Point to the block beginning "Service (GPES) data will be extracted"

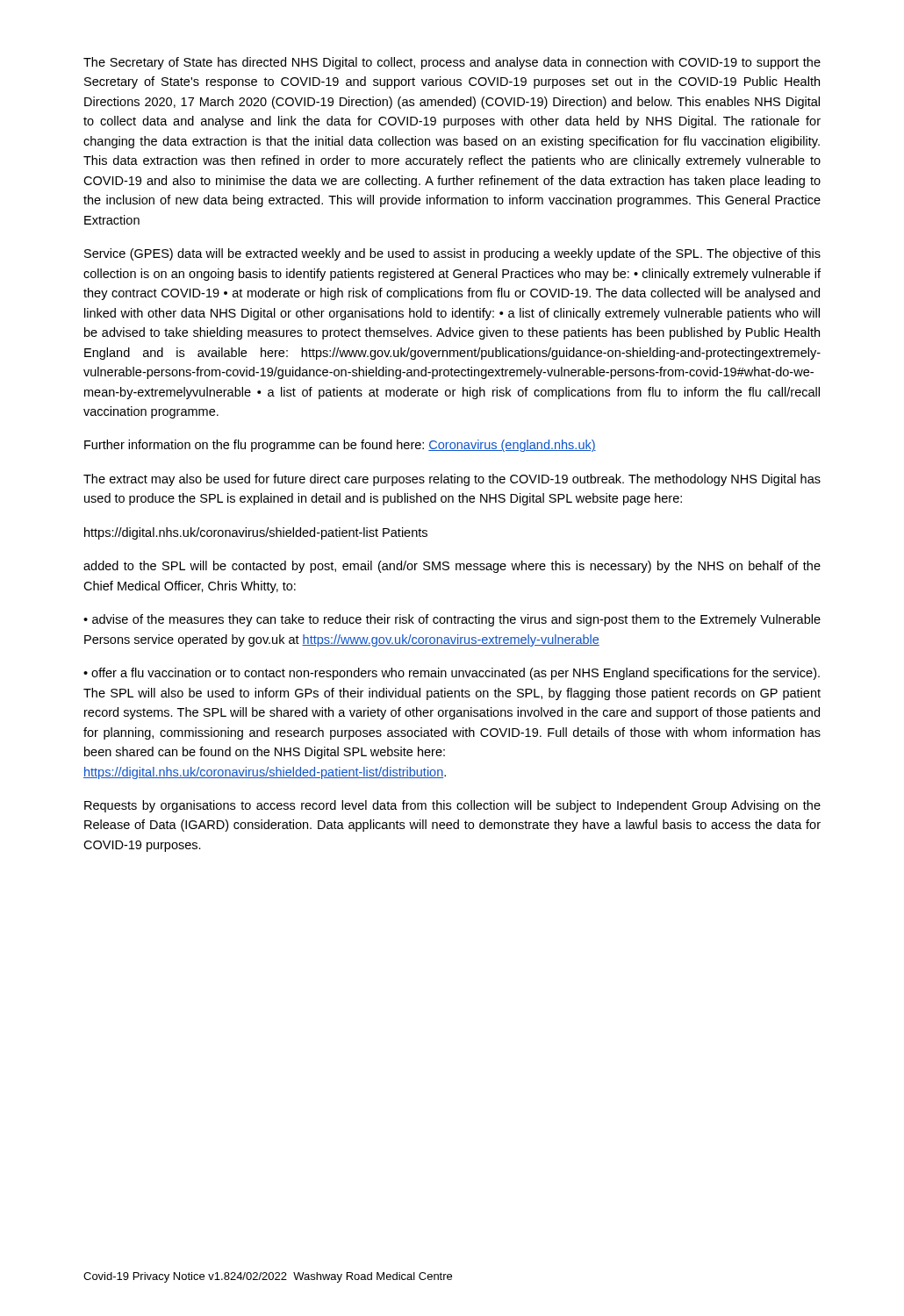452,333
